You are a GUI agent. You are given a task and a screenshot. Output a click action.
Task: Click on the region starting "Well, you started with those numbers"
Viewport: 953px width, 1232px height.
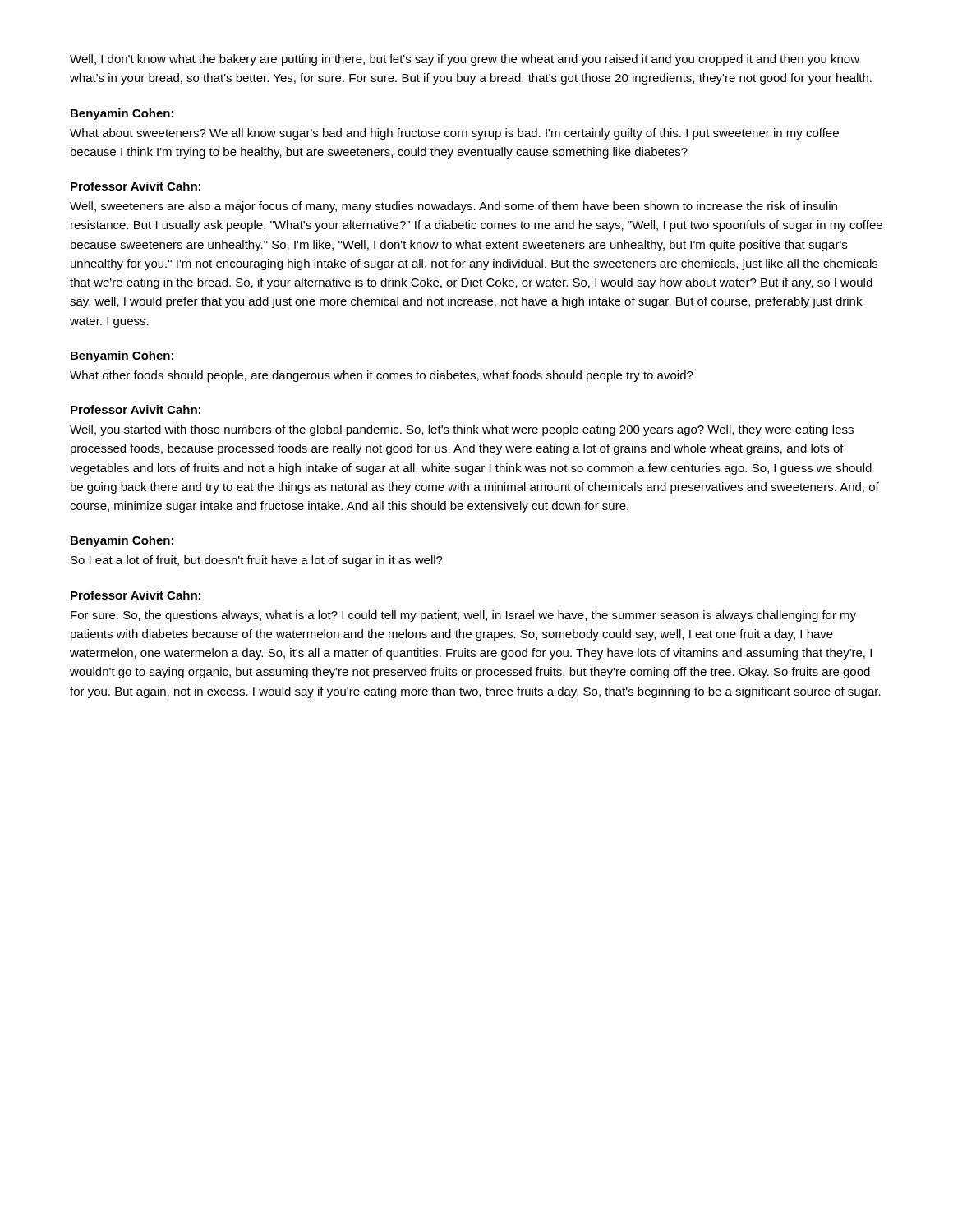476,467
